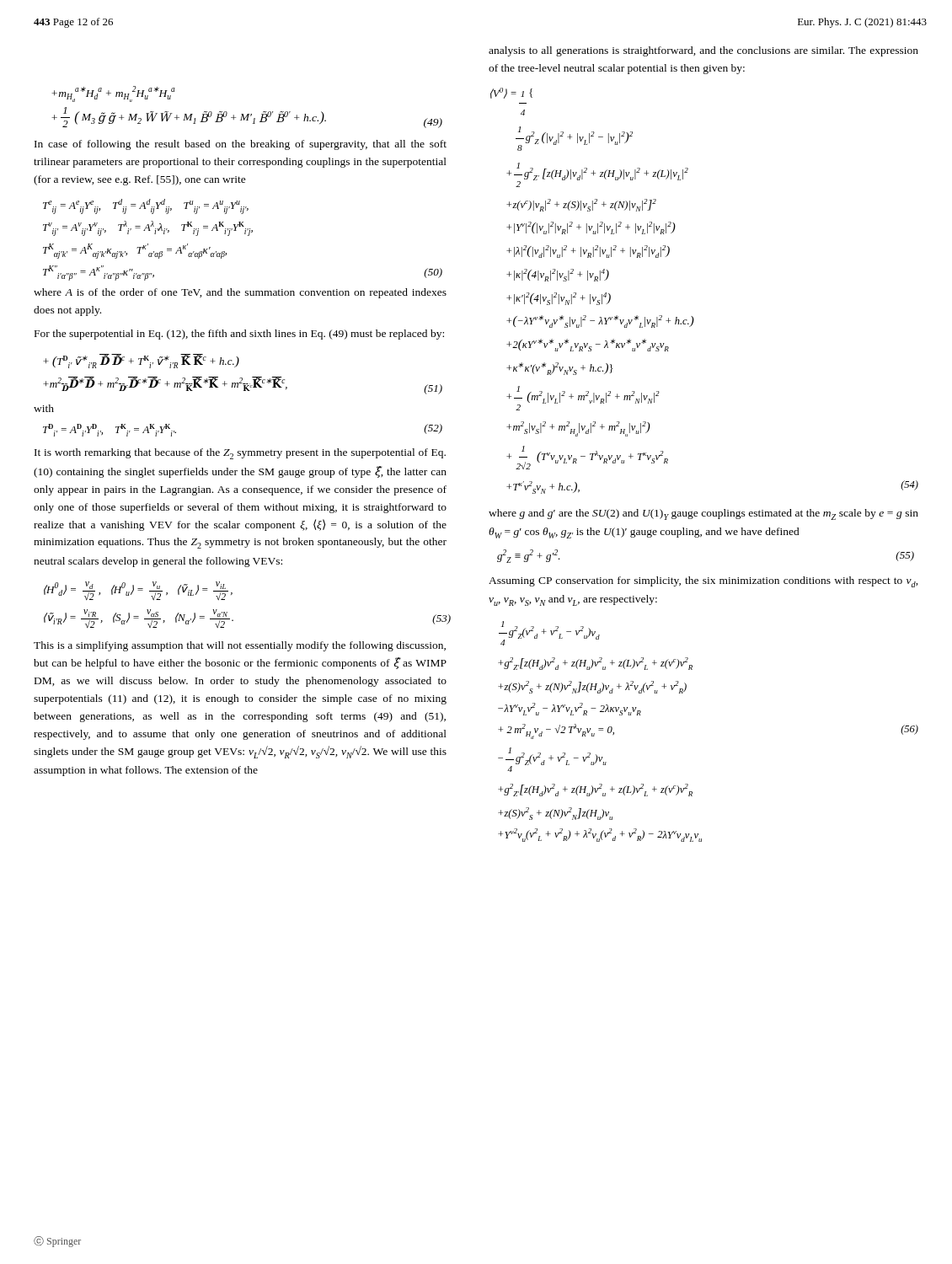Locate the formula that opens with "+ (TDi′ ṽ∗i′R D̃"
The width and height of the screenshot is (952, 1264).
(x=244, y=372)
